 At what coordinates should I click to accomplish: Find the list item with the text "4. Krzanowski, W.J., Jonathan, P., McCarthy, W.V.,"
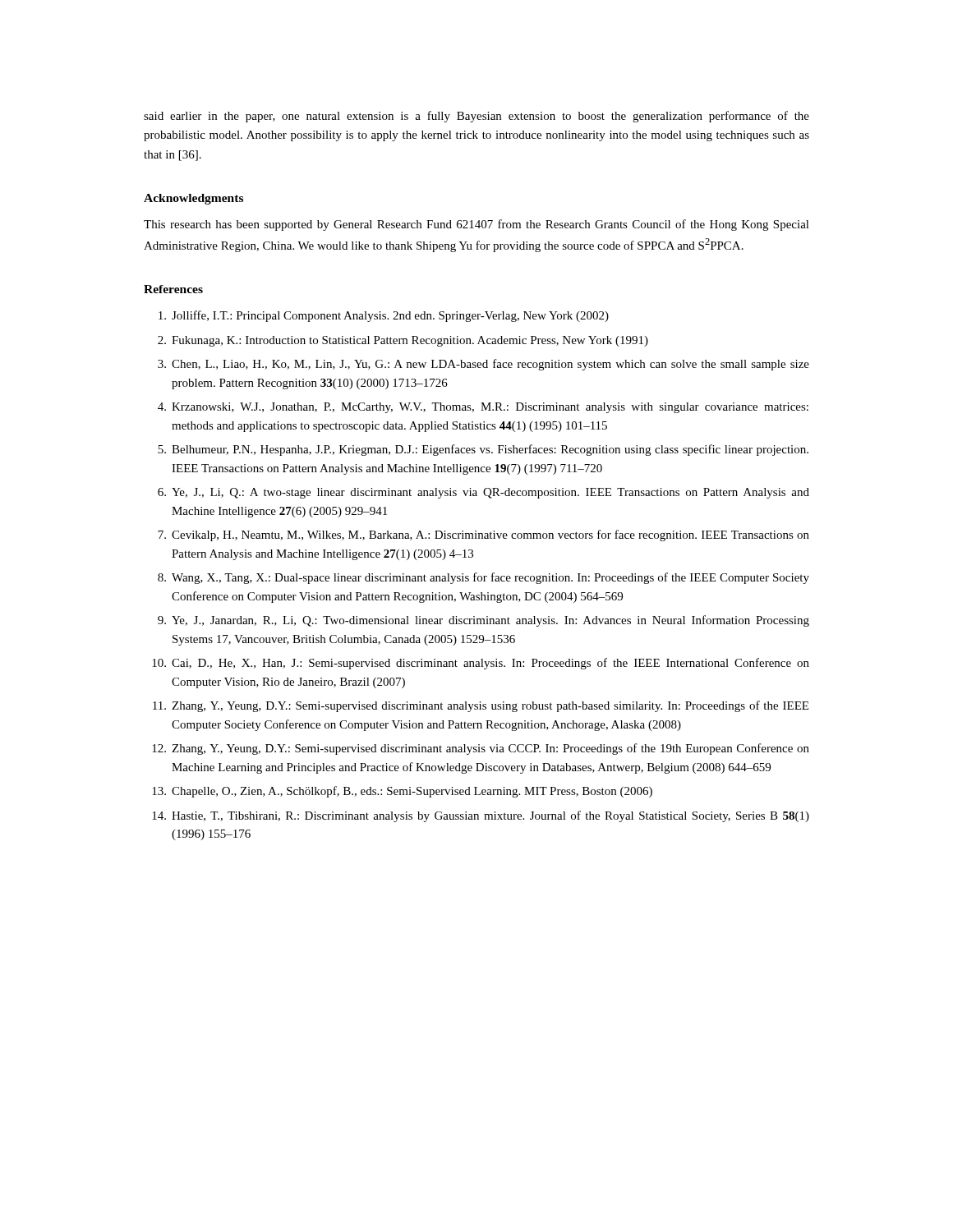[x=476, y=416]
